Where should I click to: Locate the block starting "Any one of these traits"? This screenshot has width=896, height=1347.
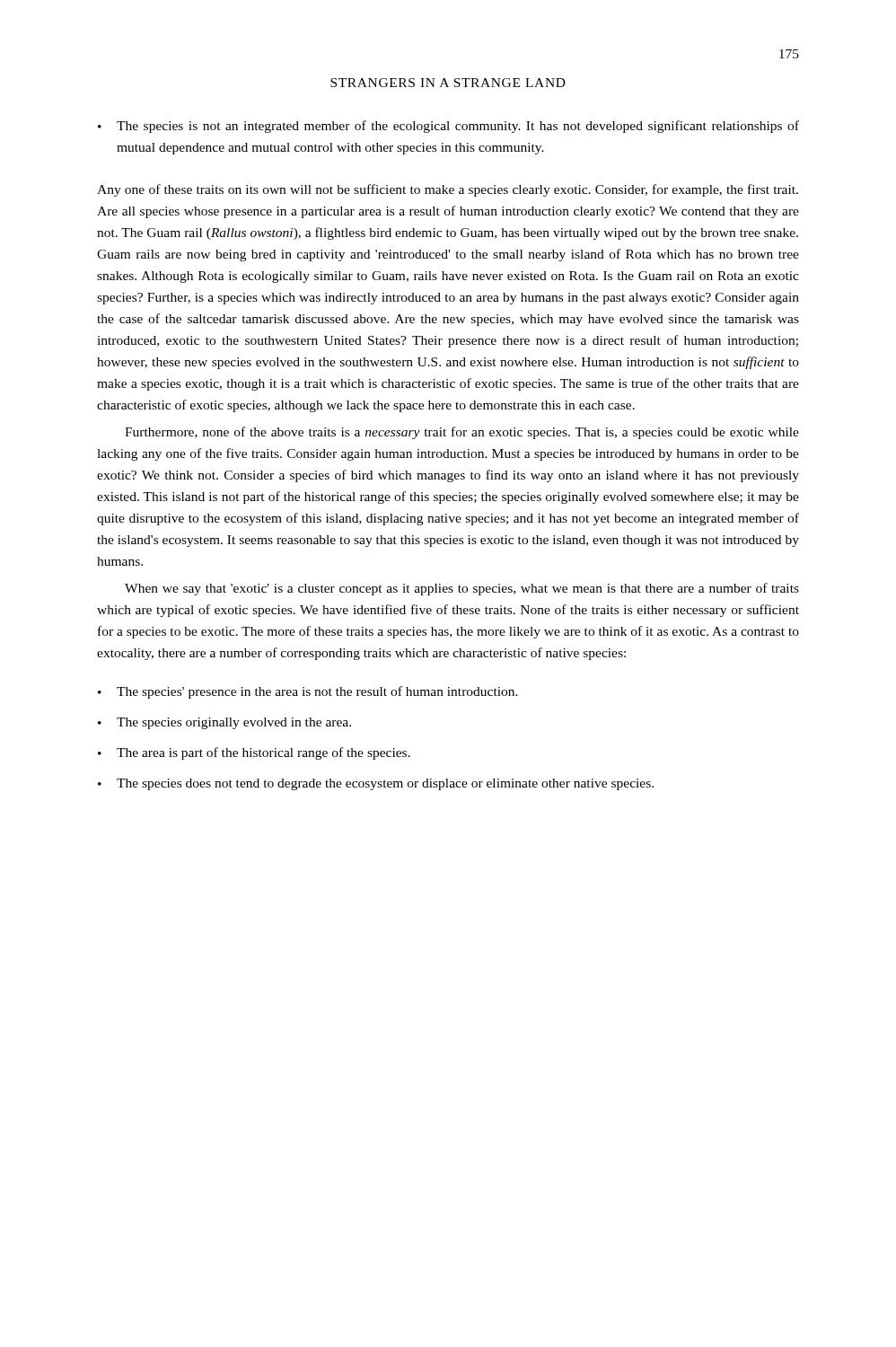(x=448, y=297)
